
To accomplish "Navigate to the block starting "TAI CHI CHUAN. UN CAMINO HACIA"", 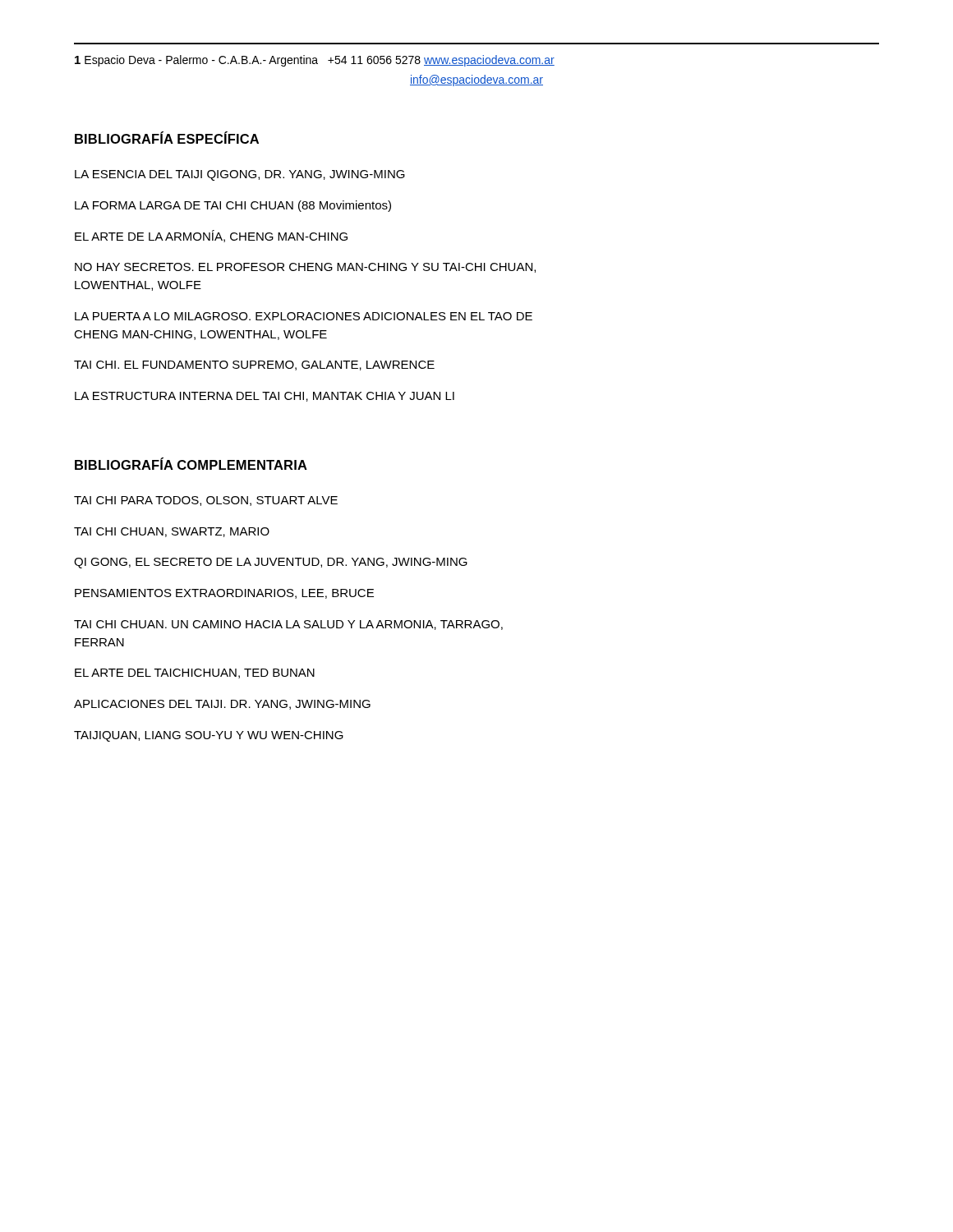I will point(289,633).
